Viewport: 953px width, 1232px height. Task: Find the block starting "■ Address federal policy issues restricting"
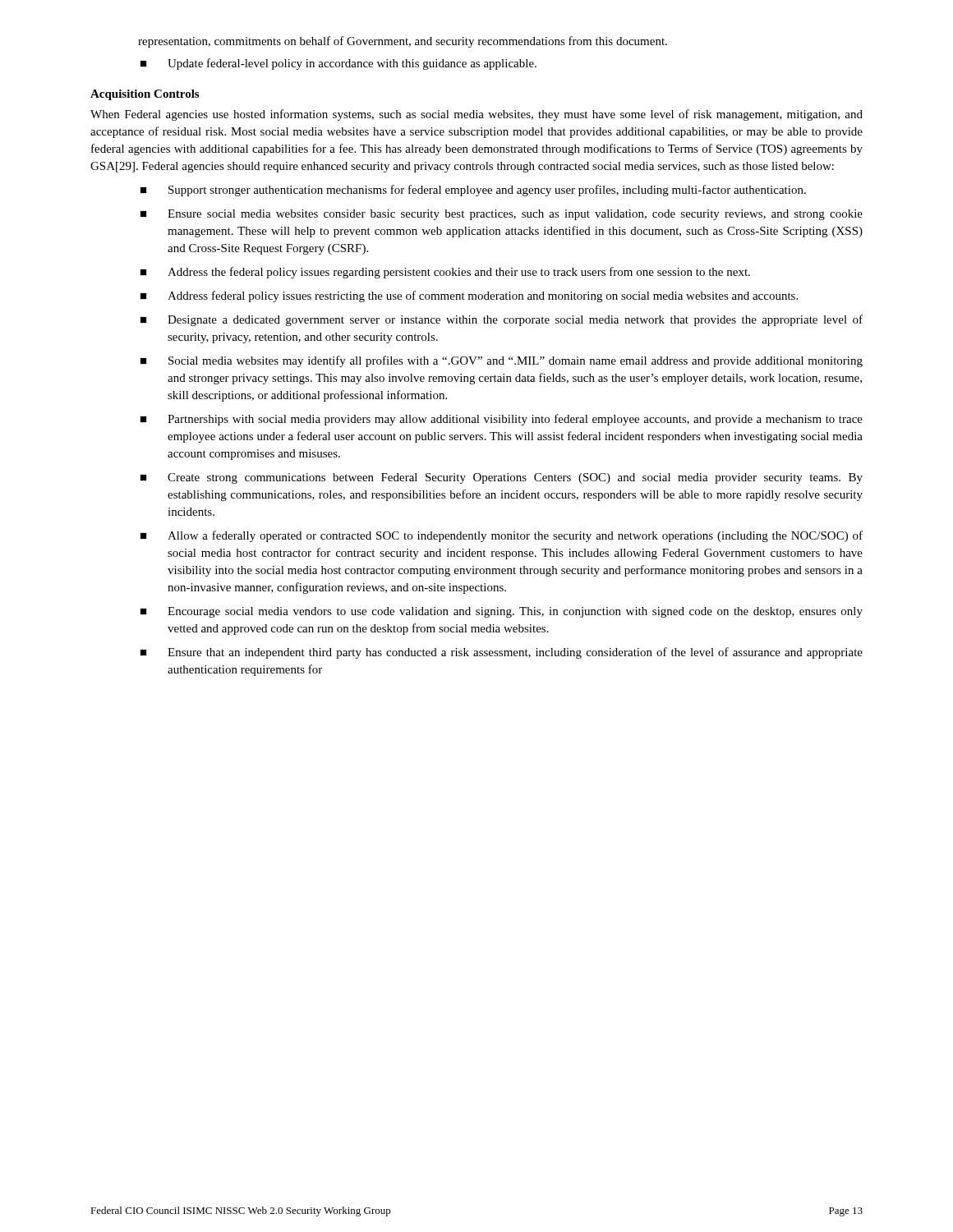tap(489, 296)
